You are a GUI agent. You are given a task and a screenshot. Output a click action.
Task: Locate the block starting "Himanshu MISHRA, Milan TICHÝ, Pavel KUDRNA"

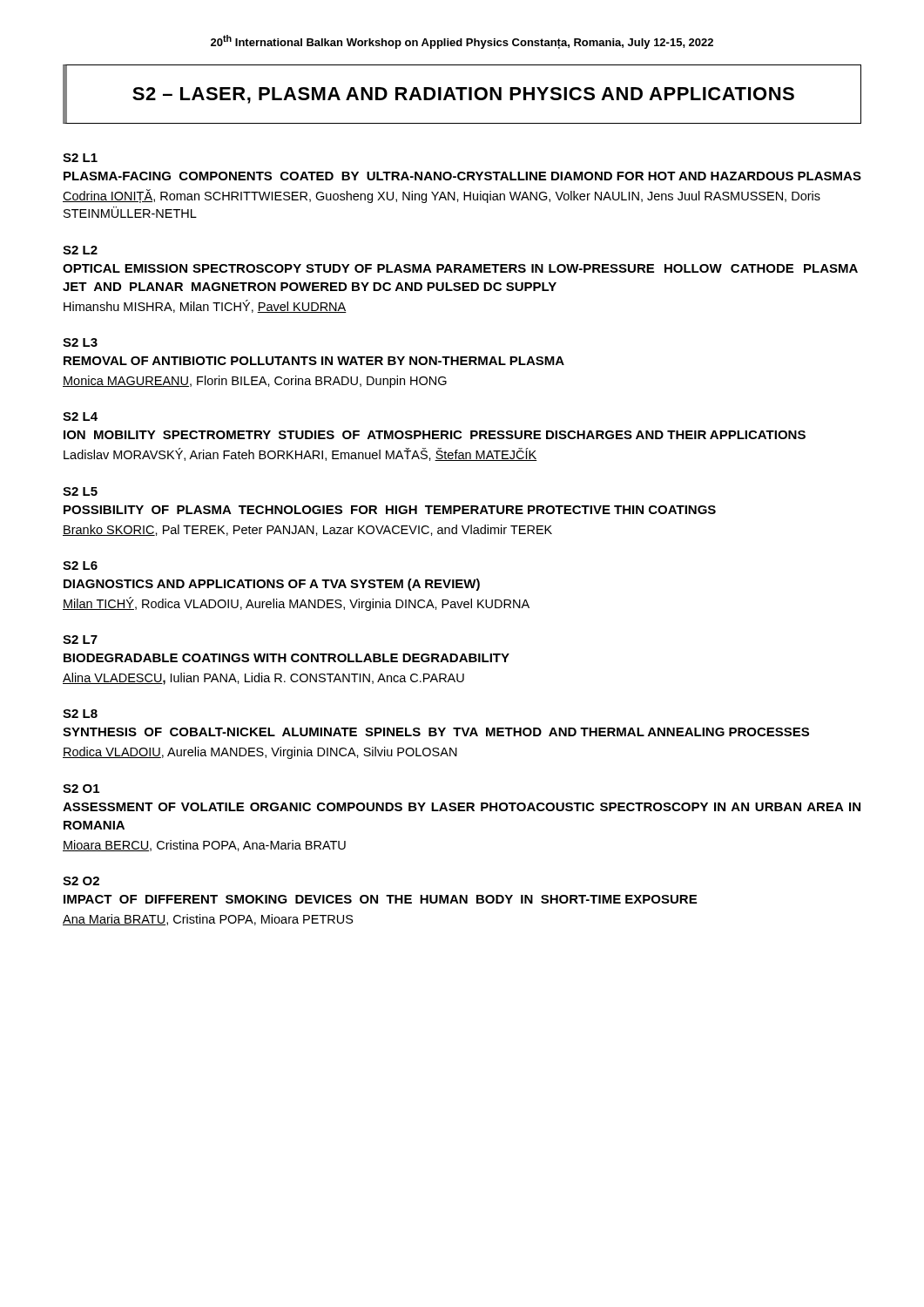click(x=204, y=306)
